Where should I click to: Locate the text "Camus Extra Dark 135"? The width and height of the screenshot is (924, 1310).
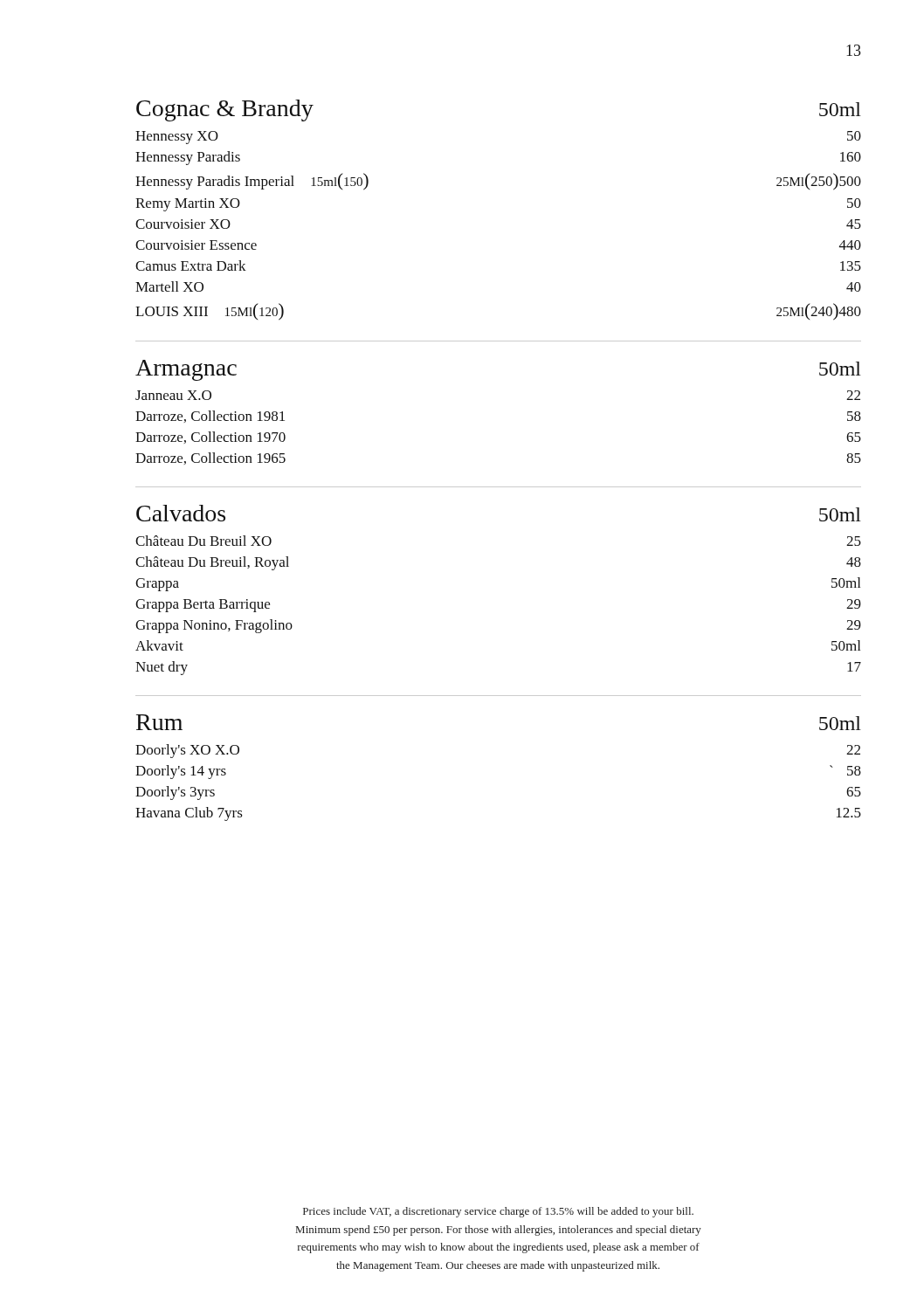pyautogui.click(x=185, y=266)
